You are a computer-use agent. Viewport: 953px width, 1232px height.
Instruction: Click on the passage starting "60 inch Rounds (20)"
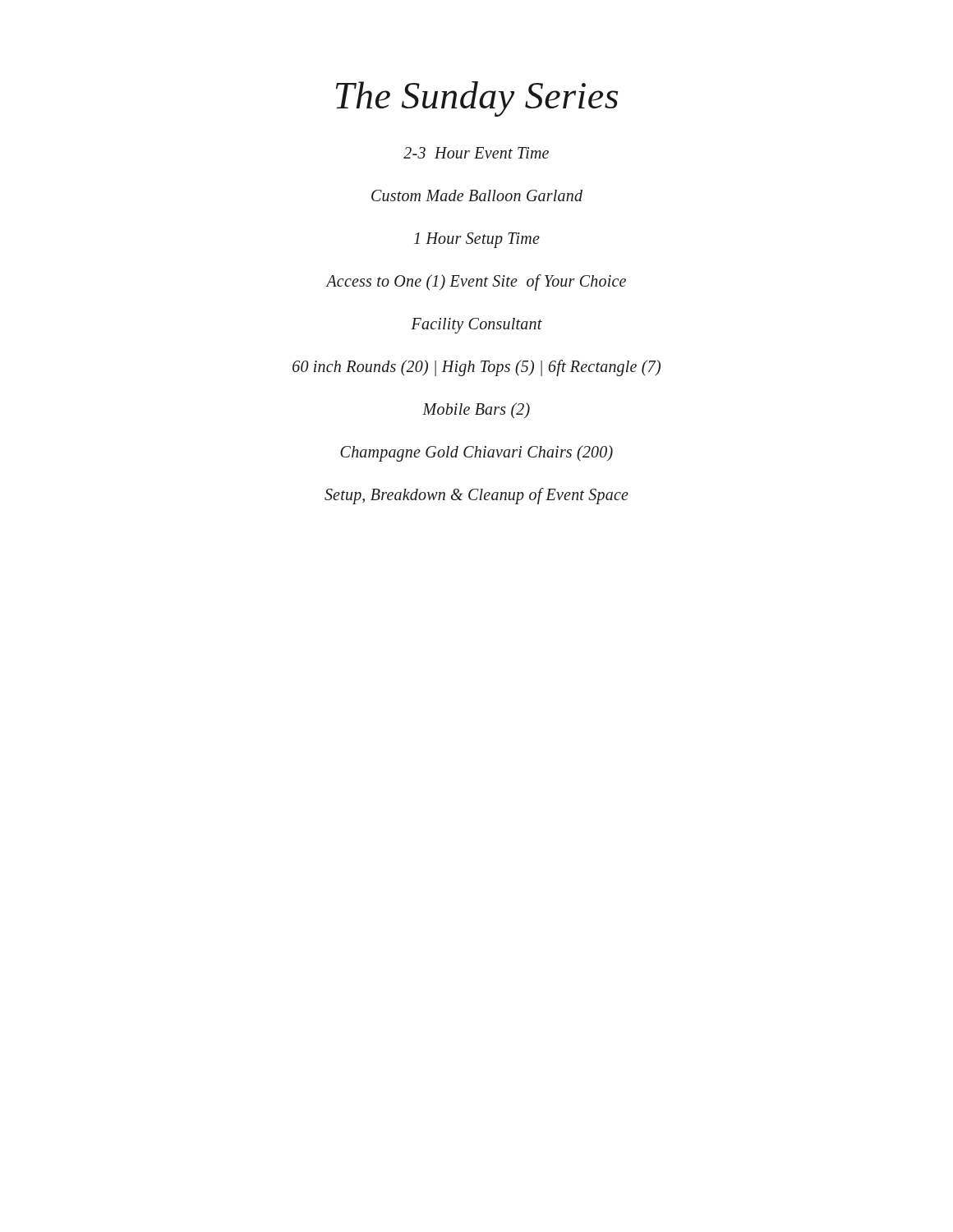(476, 366)
